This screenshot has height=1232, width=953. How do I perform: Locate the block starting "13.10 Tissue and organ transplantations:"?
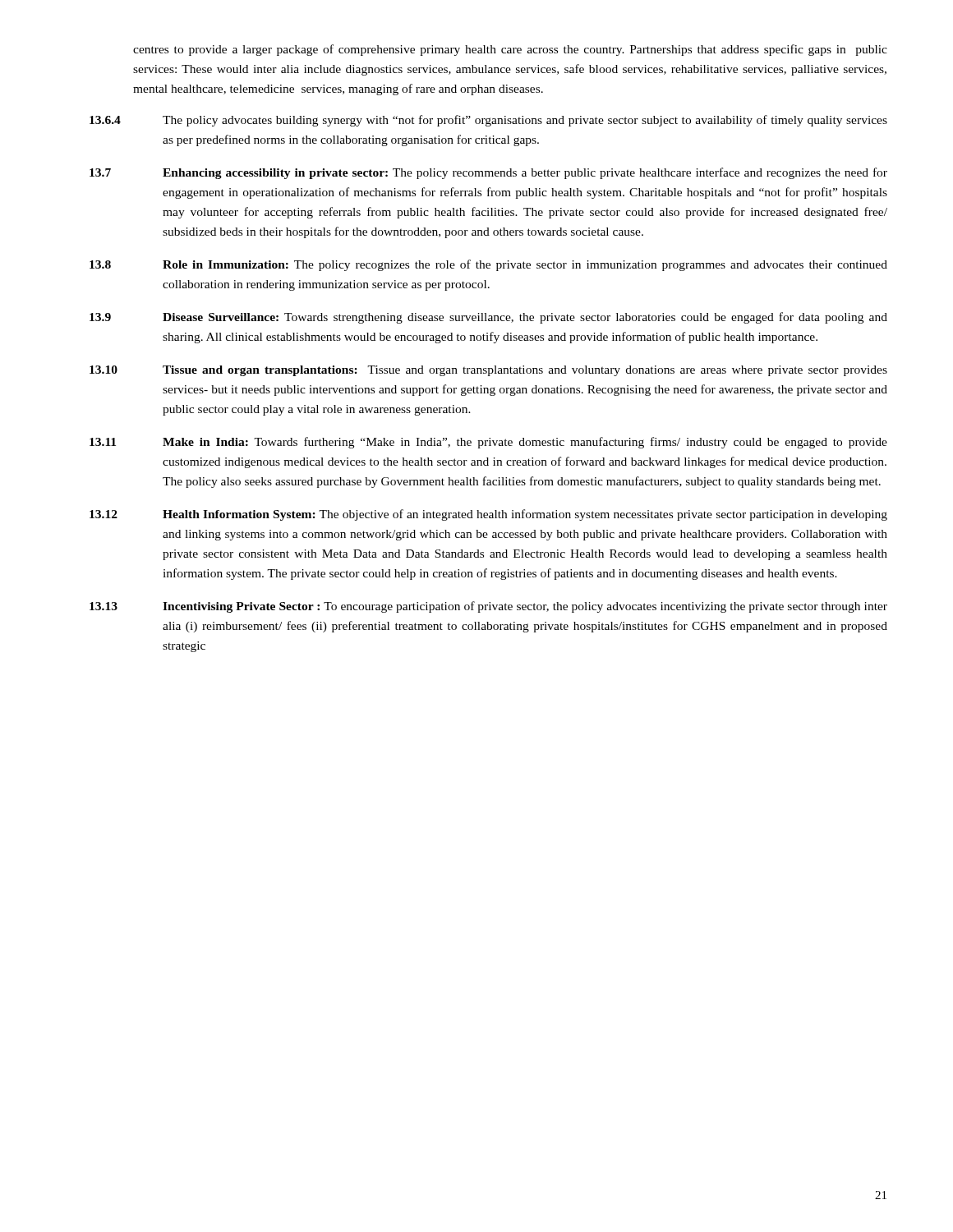pyautogui.click(x=488, y=389)
